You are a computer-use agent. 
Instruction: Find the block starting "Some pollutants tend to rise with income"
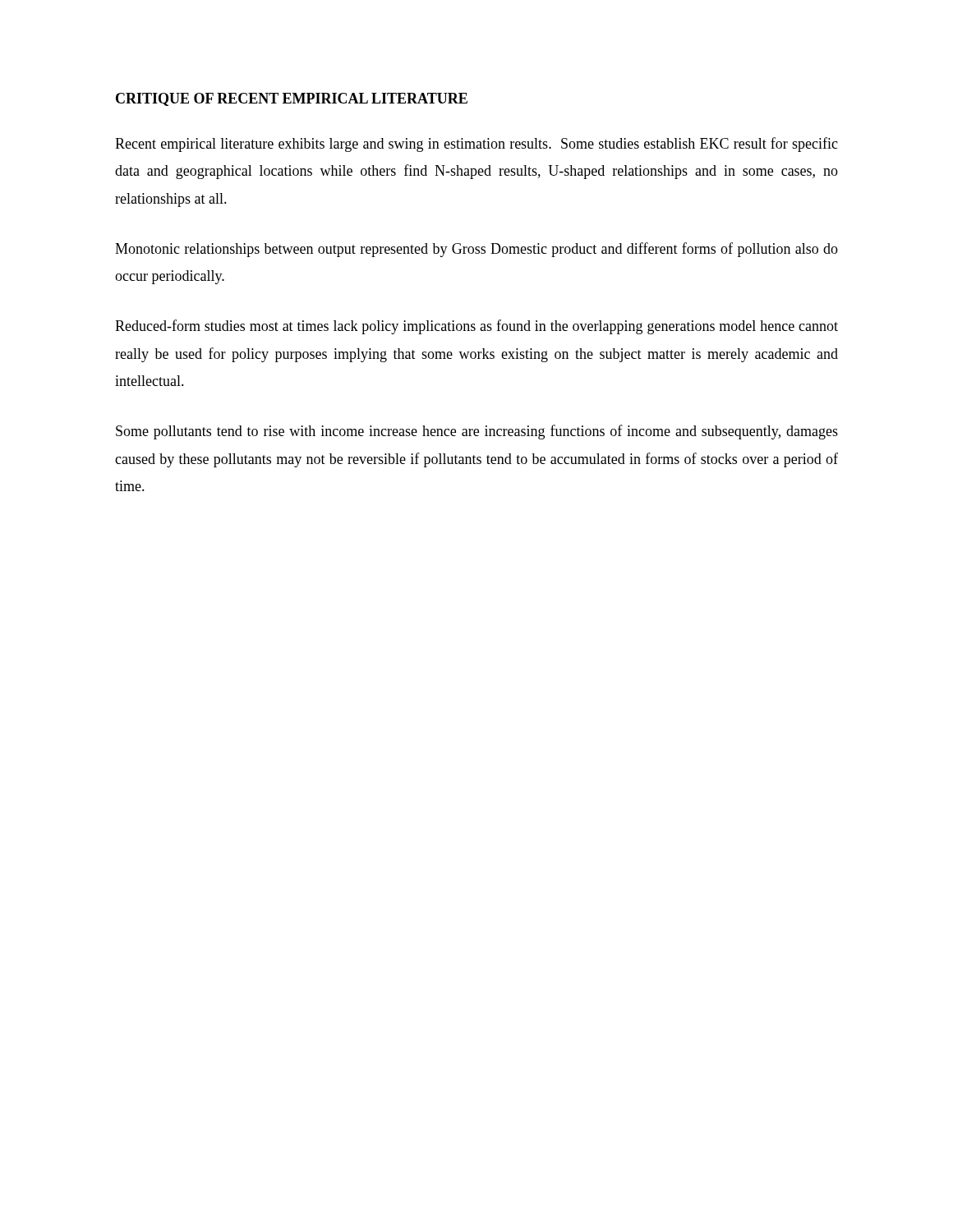[476, 459]
